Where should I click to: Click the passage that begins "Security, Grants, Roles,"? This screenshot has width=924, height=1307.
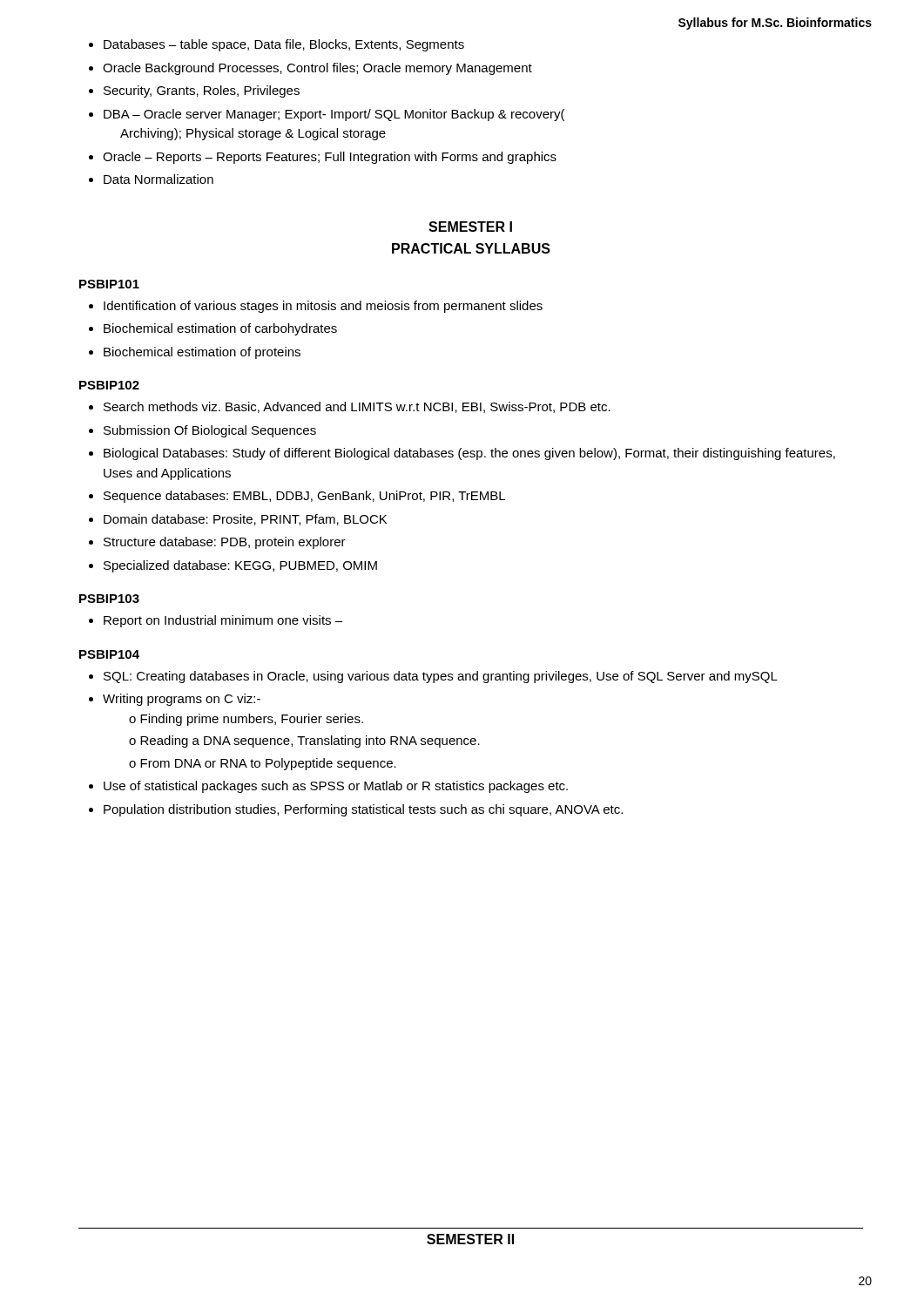201,90
